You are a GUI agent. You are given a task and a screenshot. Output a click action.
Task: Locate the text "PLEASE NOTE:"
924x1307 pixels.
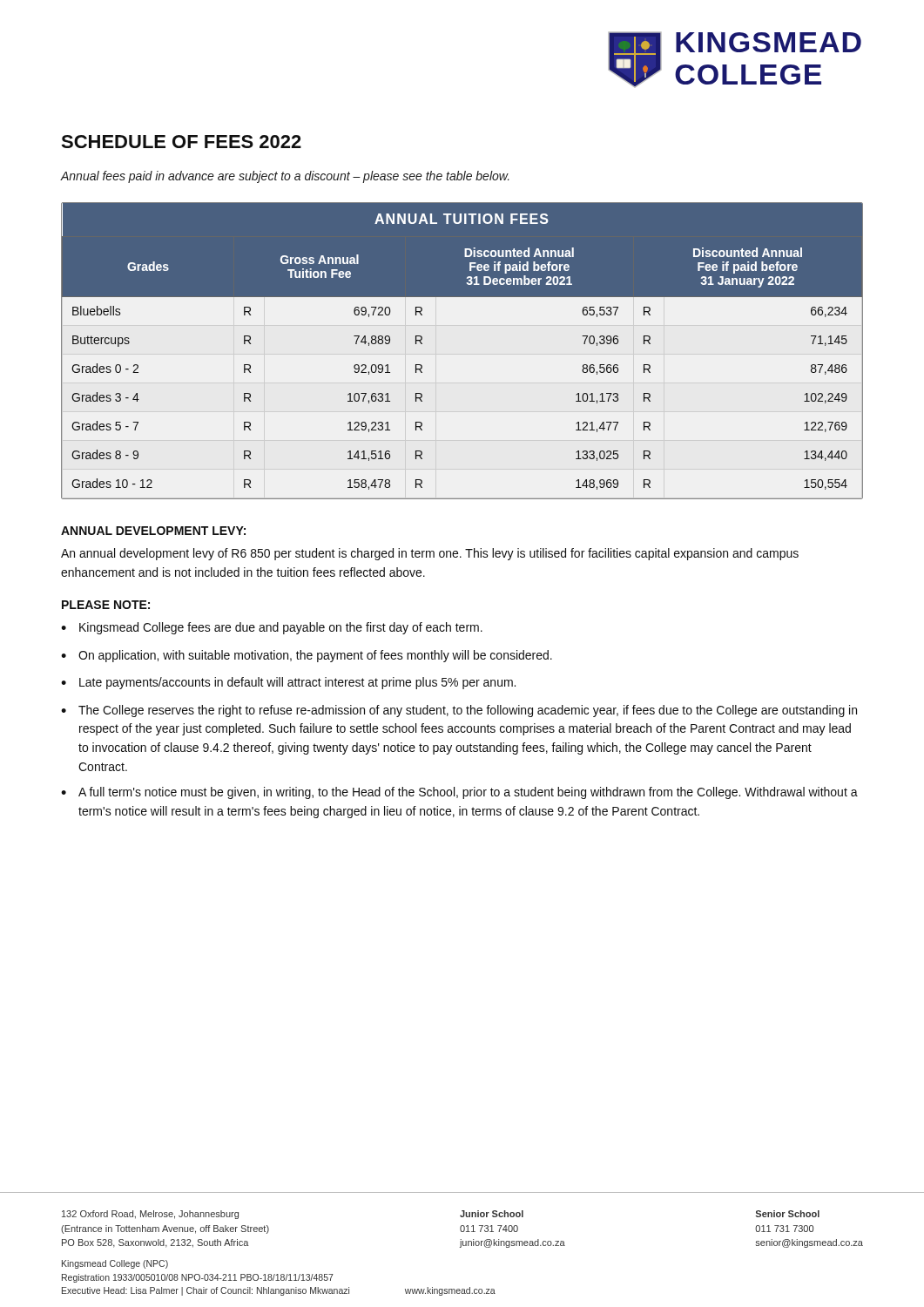[106, 605]
